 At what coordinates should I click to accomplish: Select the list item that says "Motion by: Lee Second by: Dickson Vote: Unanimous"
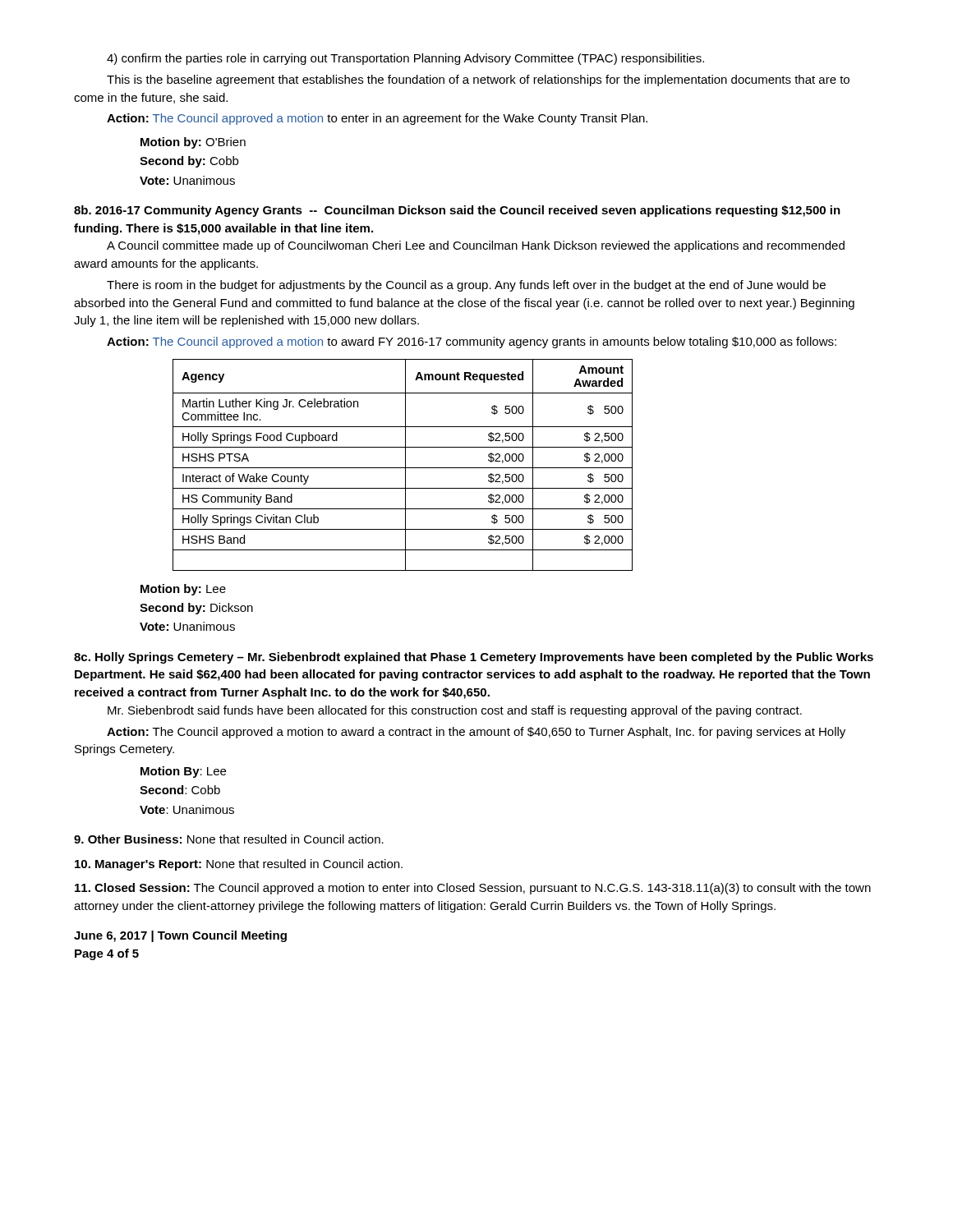[197, 607]
